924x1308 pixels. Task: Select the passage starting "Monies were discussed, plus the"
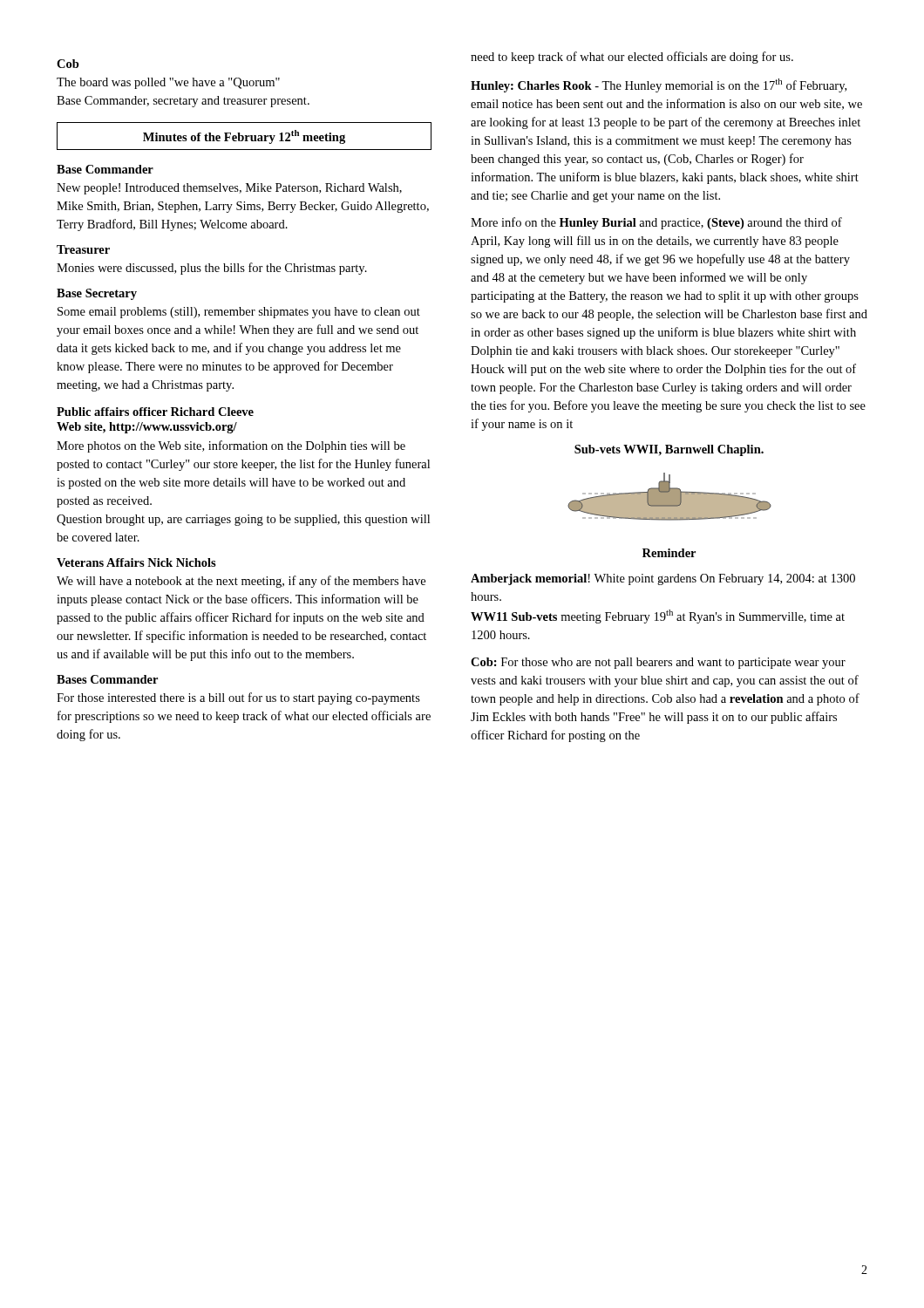click(212, 268)
